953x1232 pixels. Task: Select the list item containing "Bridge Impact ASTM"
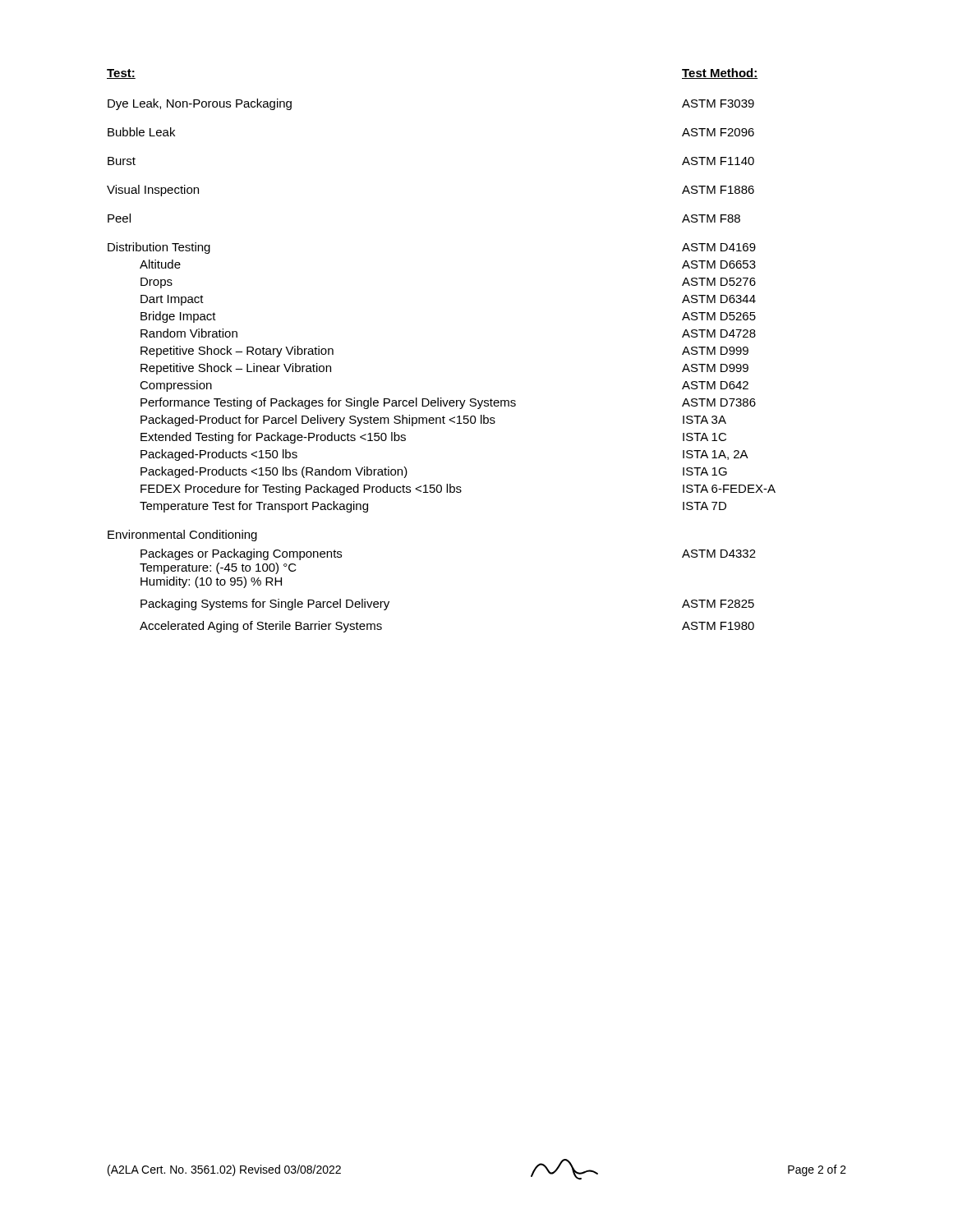pos(180,317)
